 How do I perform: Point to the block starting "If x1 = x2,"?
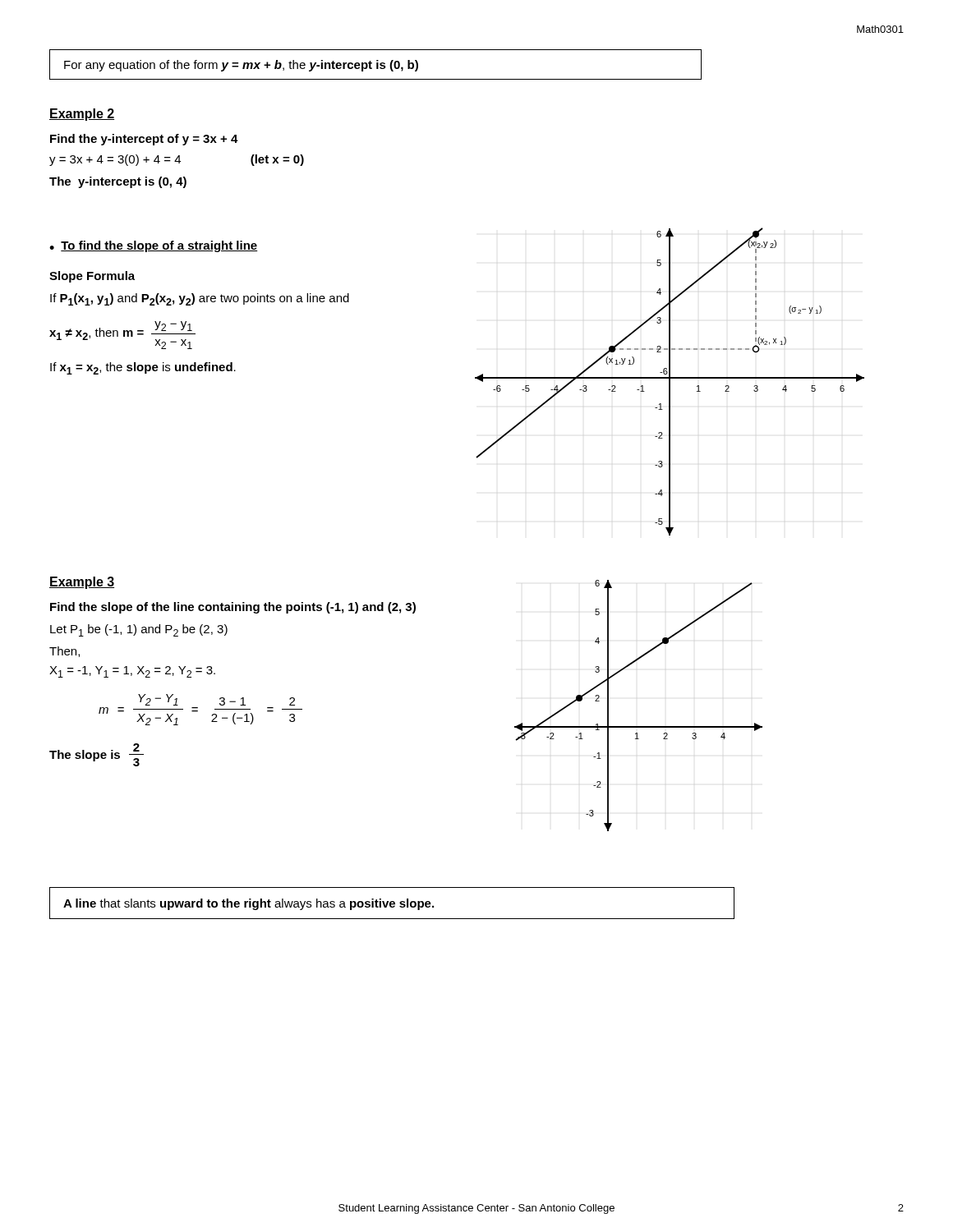pyautogui.click(x=143, y=368)
